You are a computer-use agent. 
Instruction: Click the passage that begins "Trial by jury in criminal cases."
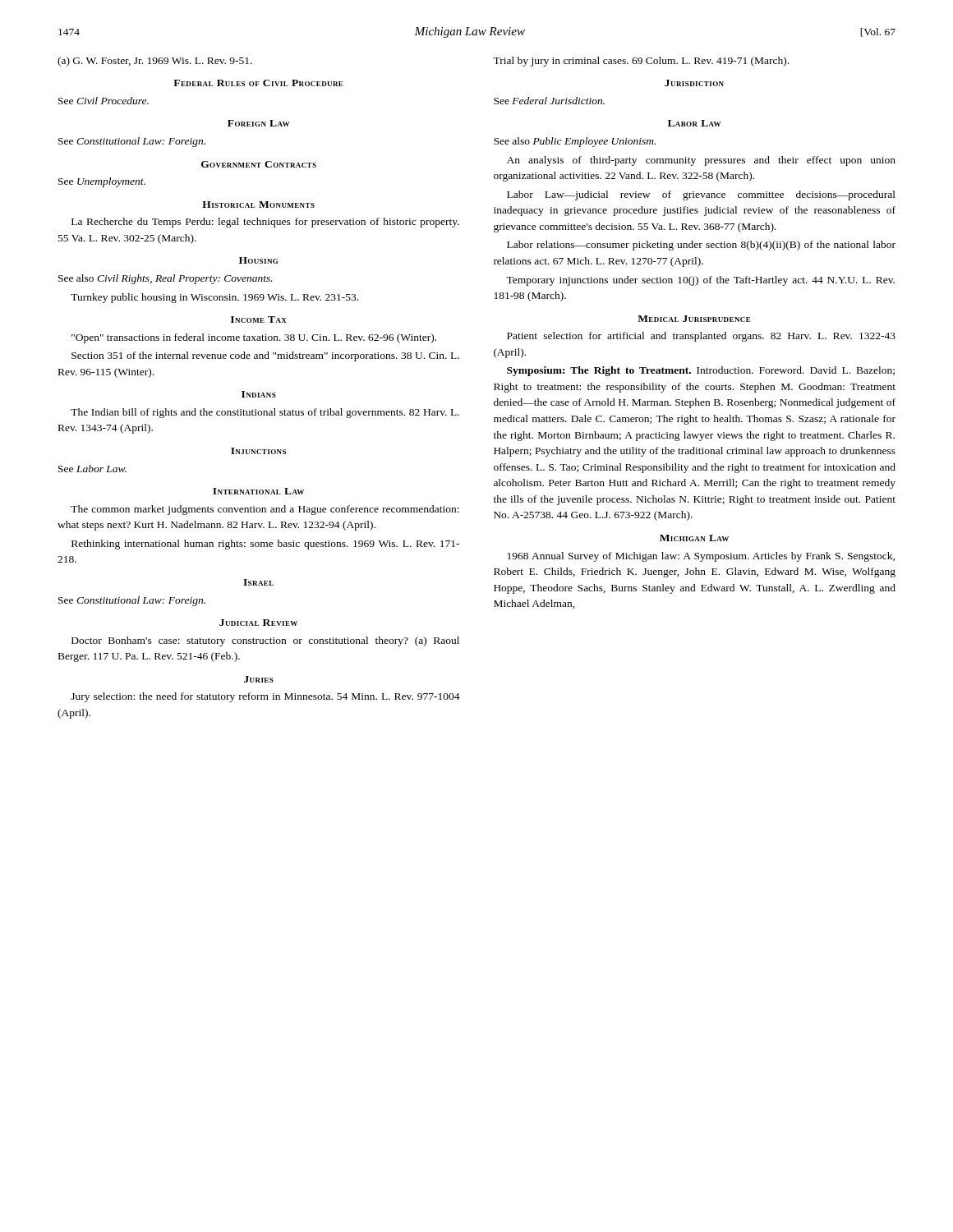pos(694,60)
